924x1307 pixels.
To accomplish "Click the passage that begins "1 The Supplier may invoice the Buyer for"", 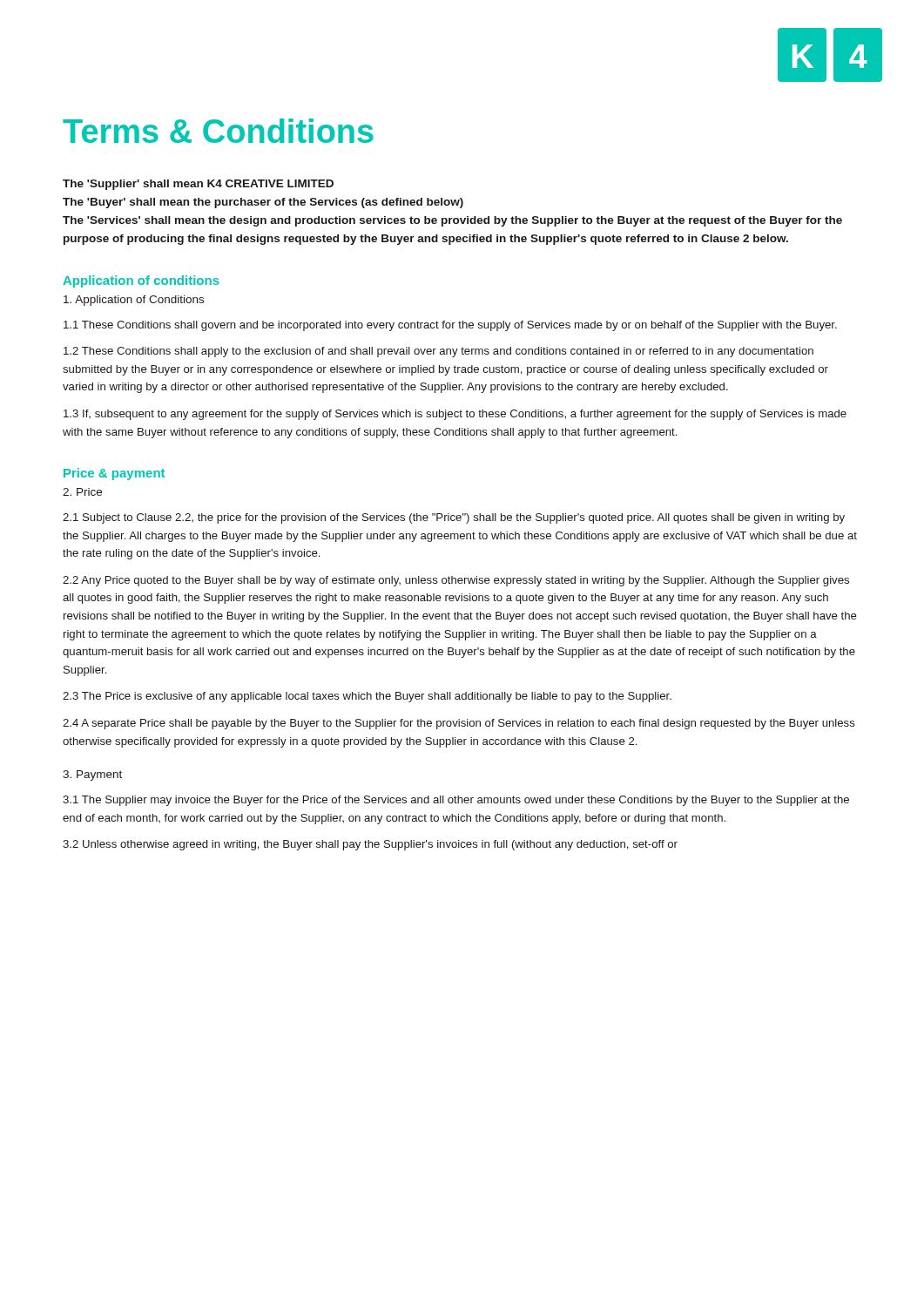I will [462, 809].
